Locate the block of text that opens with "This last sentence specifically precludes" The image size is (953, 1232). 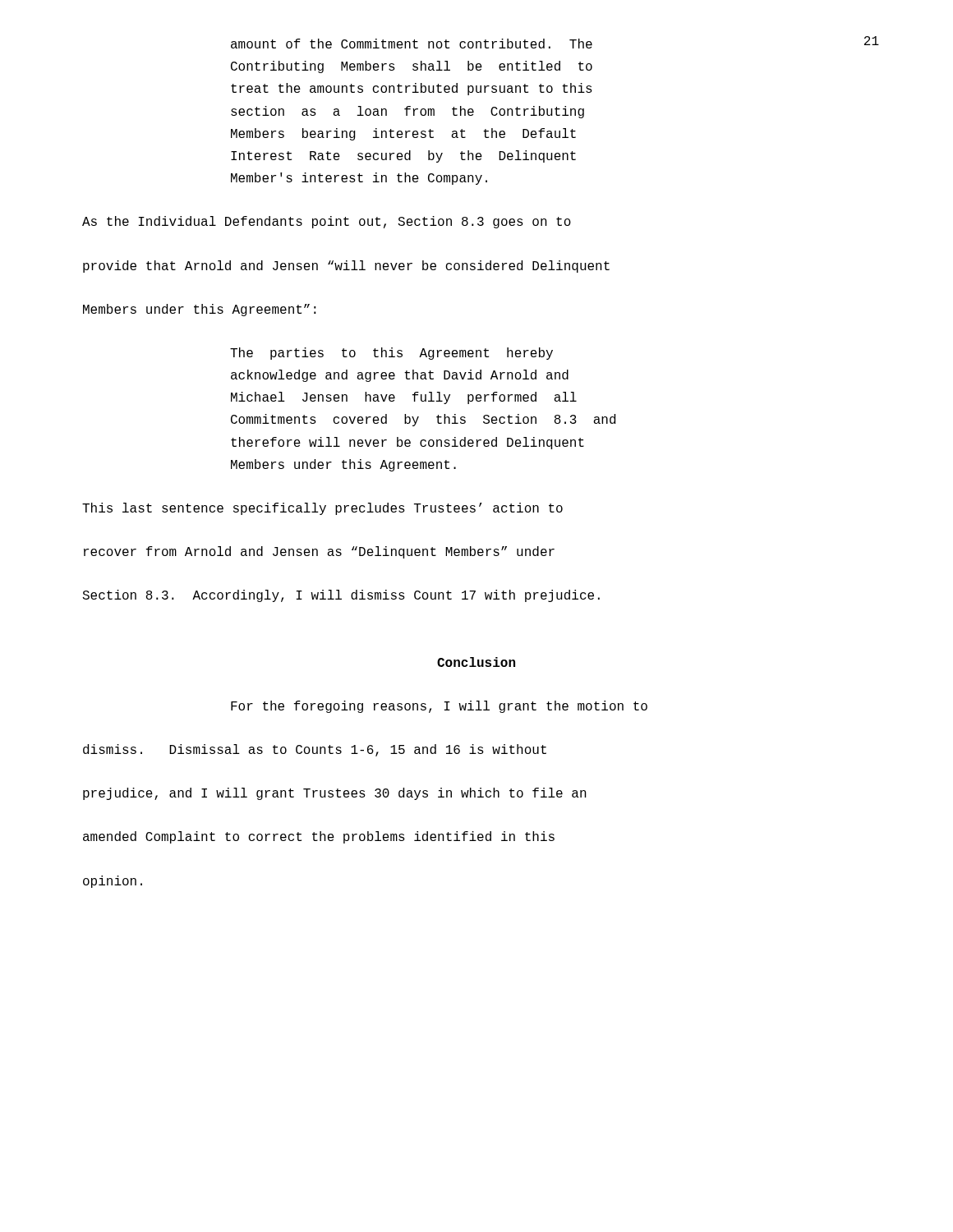pos(323,509)
